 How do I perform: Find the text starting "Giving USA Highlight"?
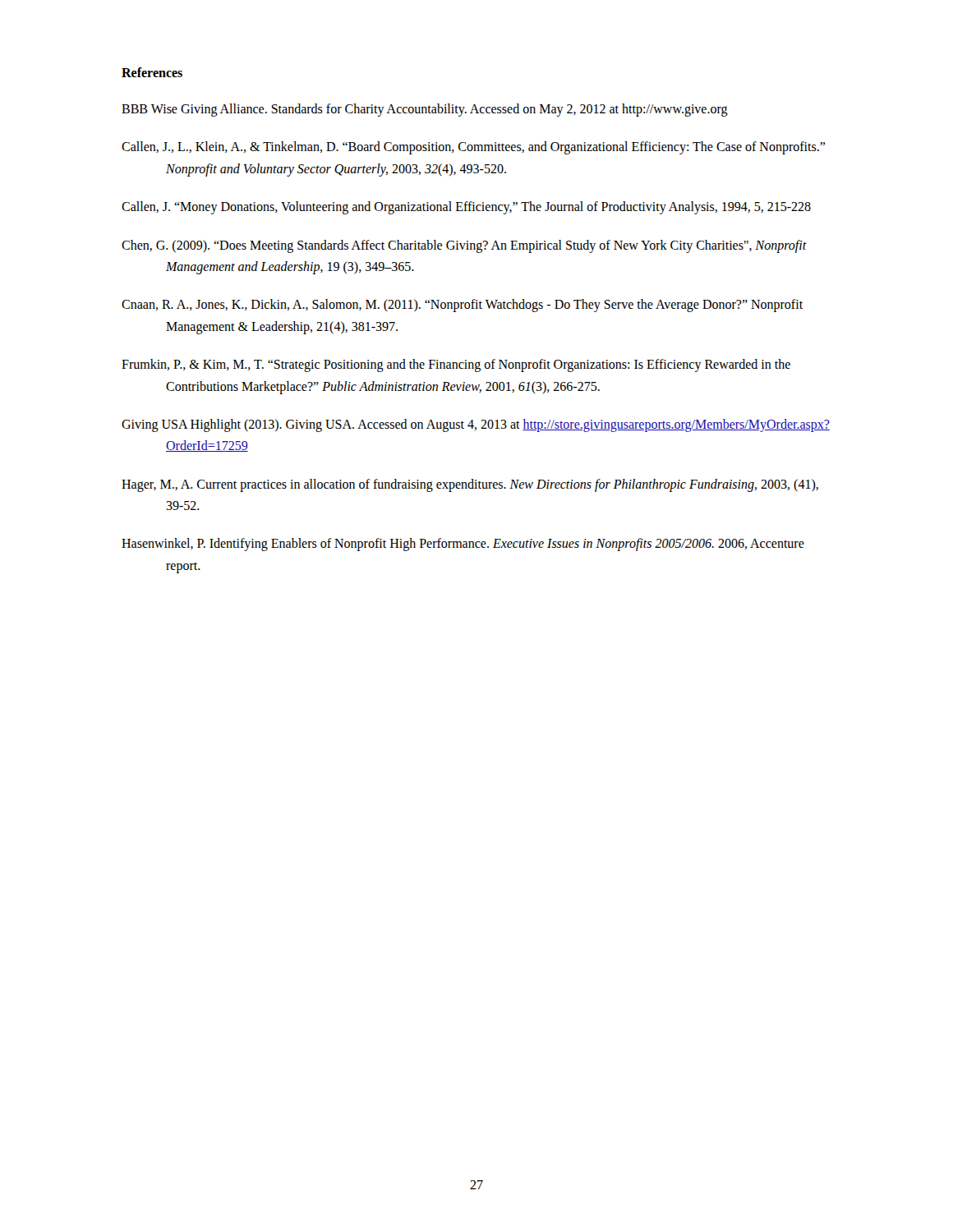click(x=476, y=435)
